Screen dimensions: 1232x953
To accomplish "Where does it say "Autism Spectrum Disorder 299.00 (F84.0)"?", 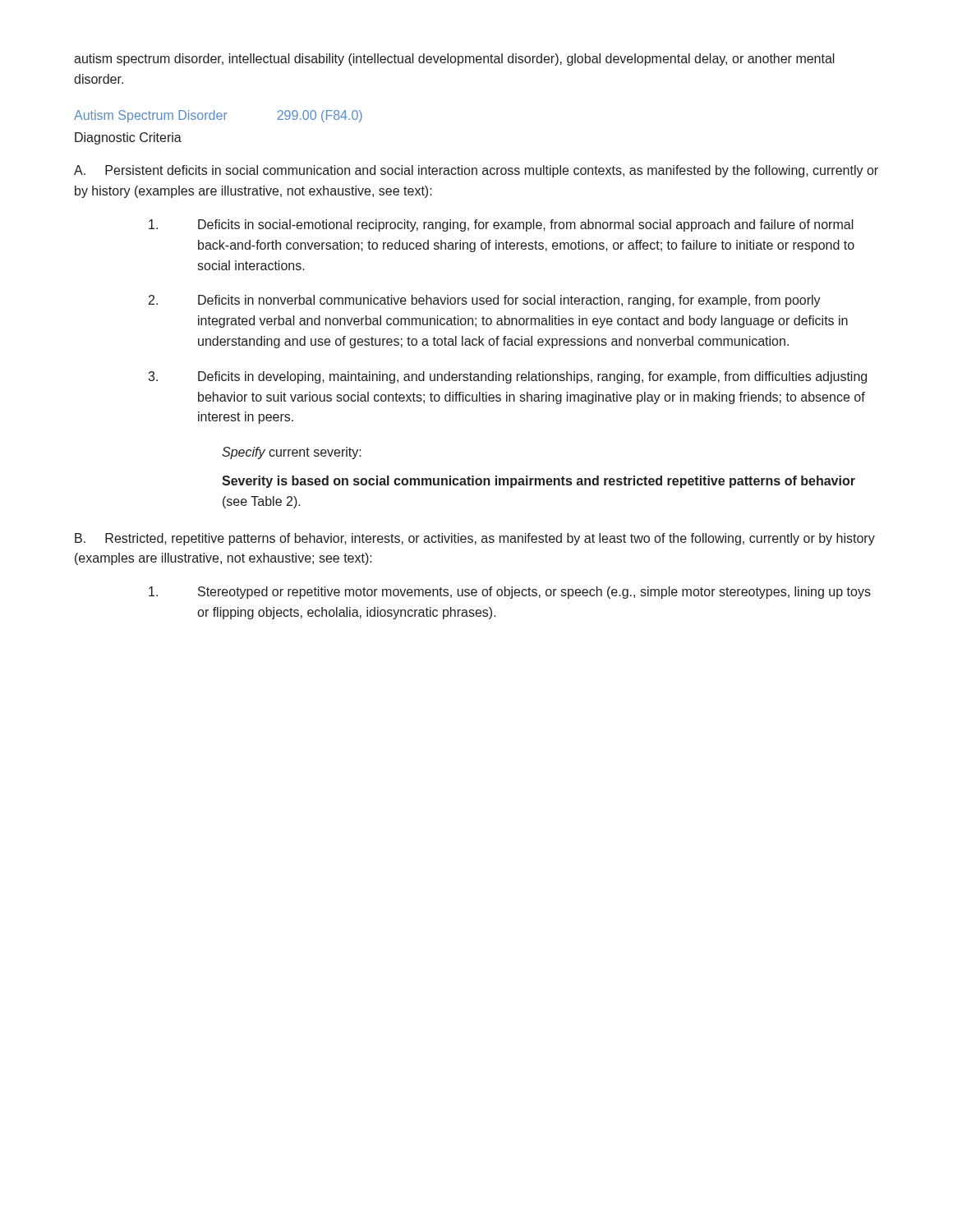I will (x=218, y=115).
